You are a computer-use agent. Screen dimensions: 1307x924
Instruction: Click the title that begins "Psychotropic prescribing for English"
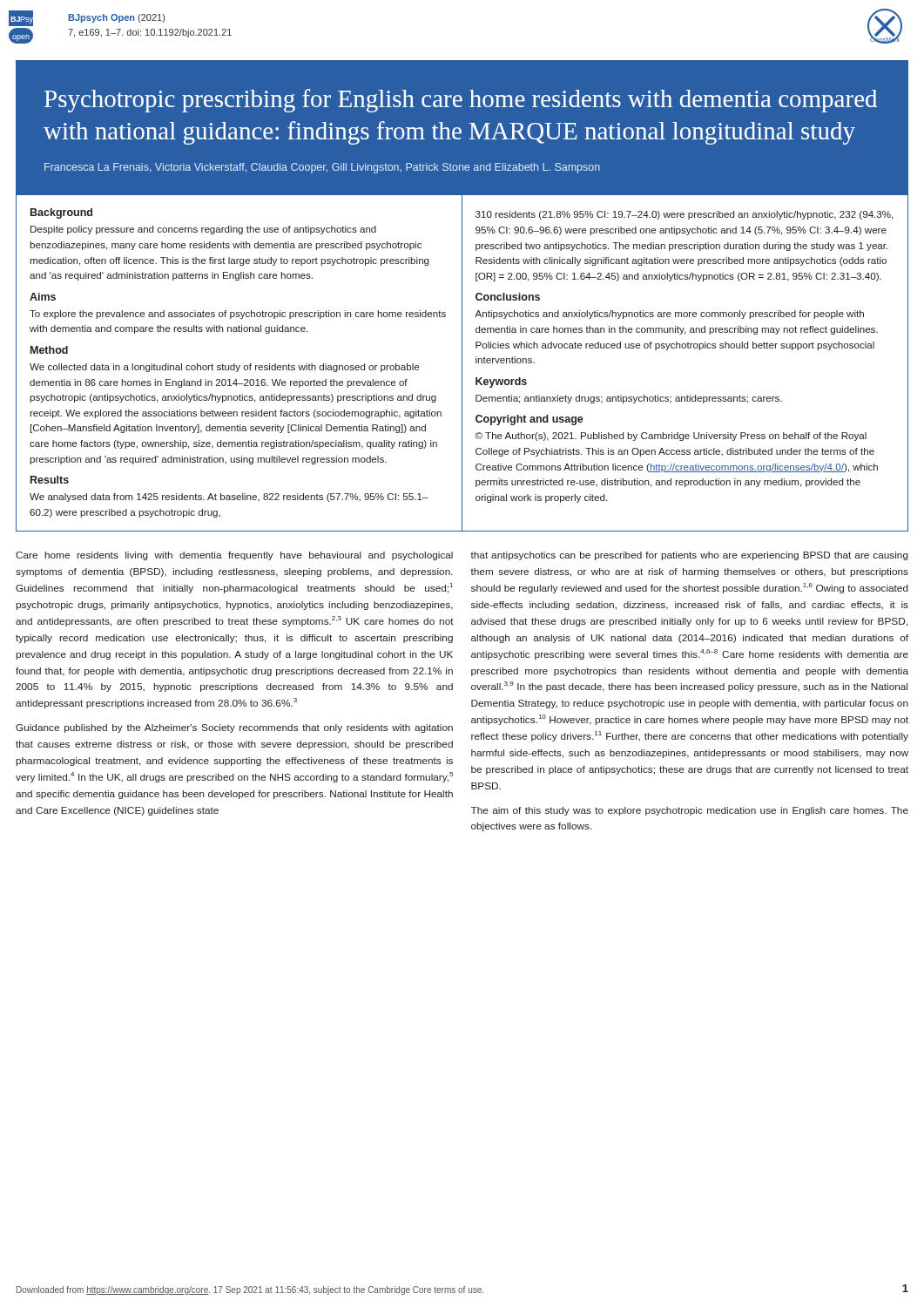[x=462, y=129]
